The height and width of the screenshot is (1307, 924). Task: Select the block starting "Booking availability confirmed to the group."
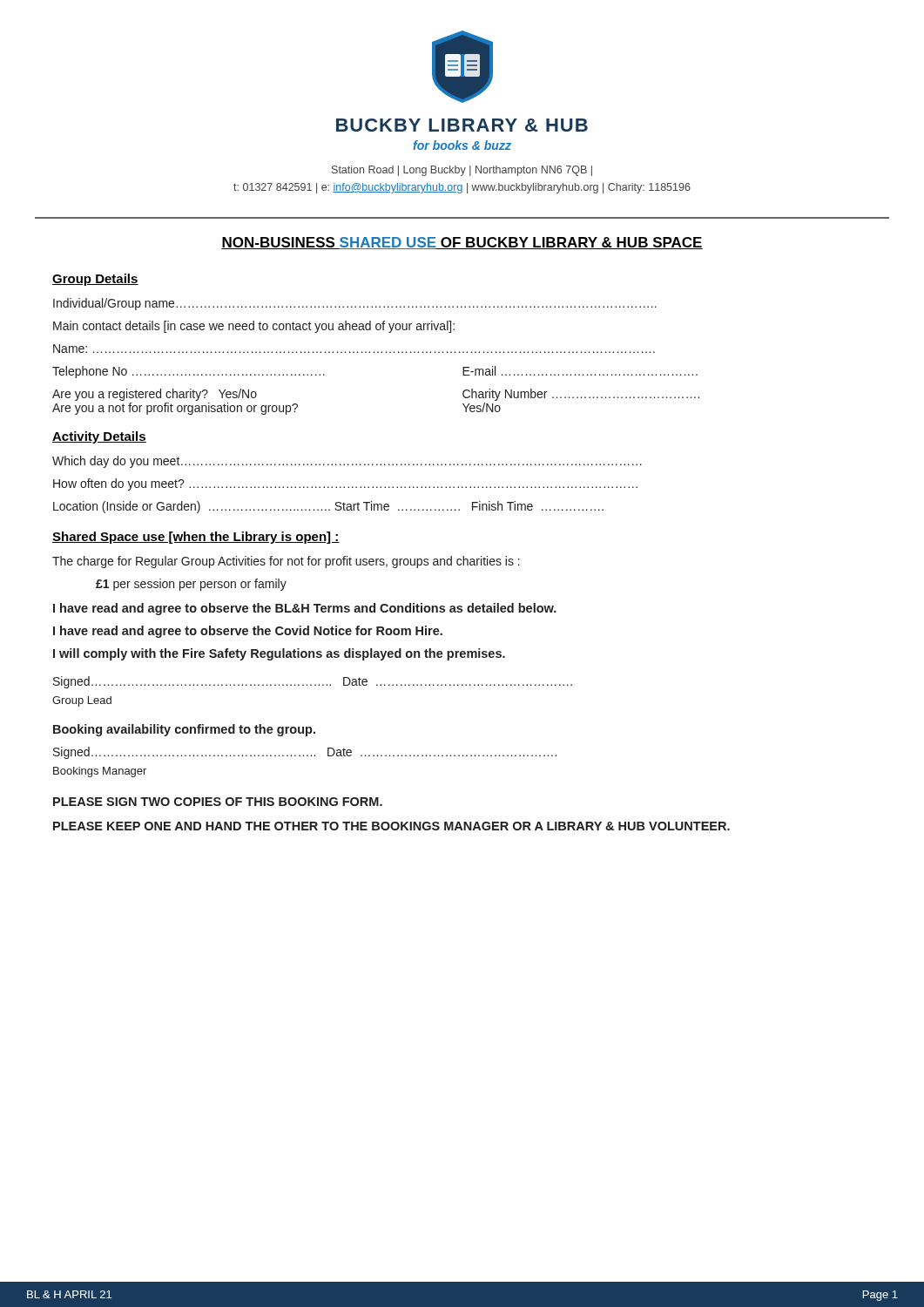(x=184, y=729)
